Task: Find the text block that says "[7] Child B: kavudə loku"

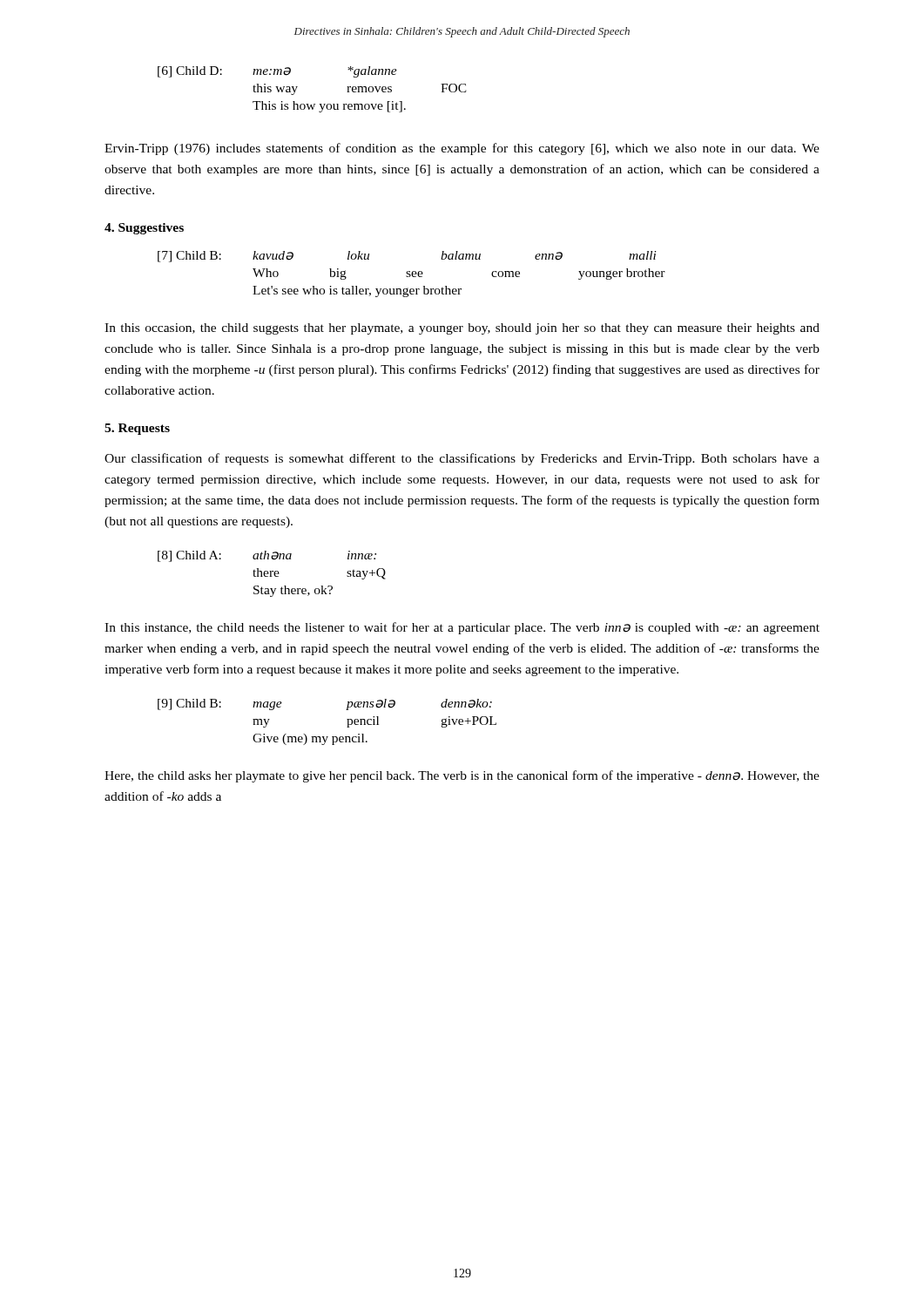Action: point(488,273)
